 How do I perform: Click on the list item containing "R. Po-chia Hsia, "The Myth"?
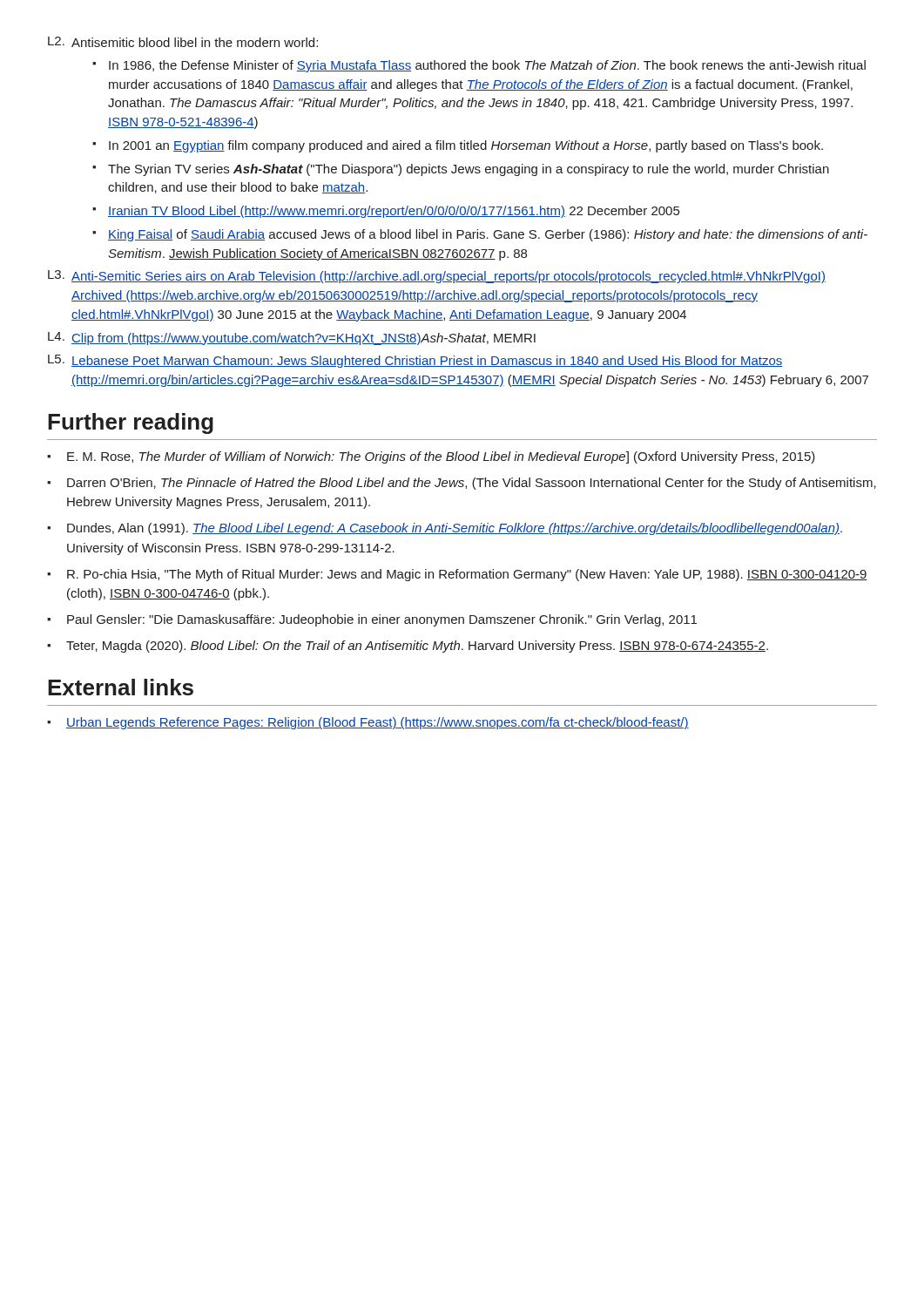467,583
